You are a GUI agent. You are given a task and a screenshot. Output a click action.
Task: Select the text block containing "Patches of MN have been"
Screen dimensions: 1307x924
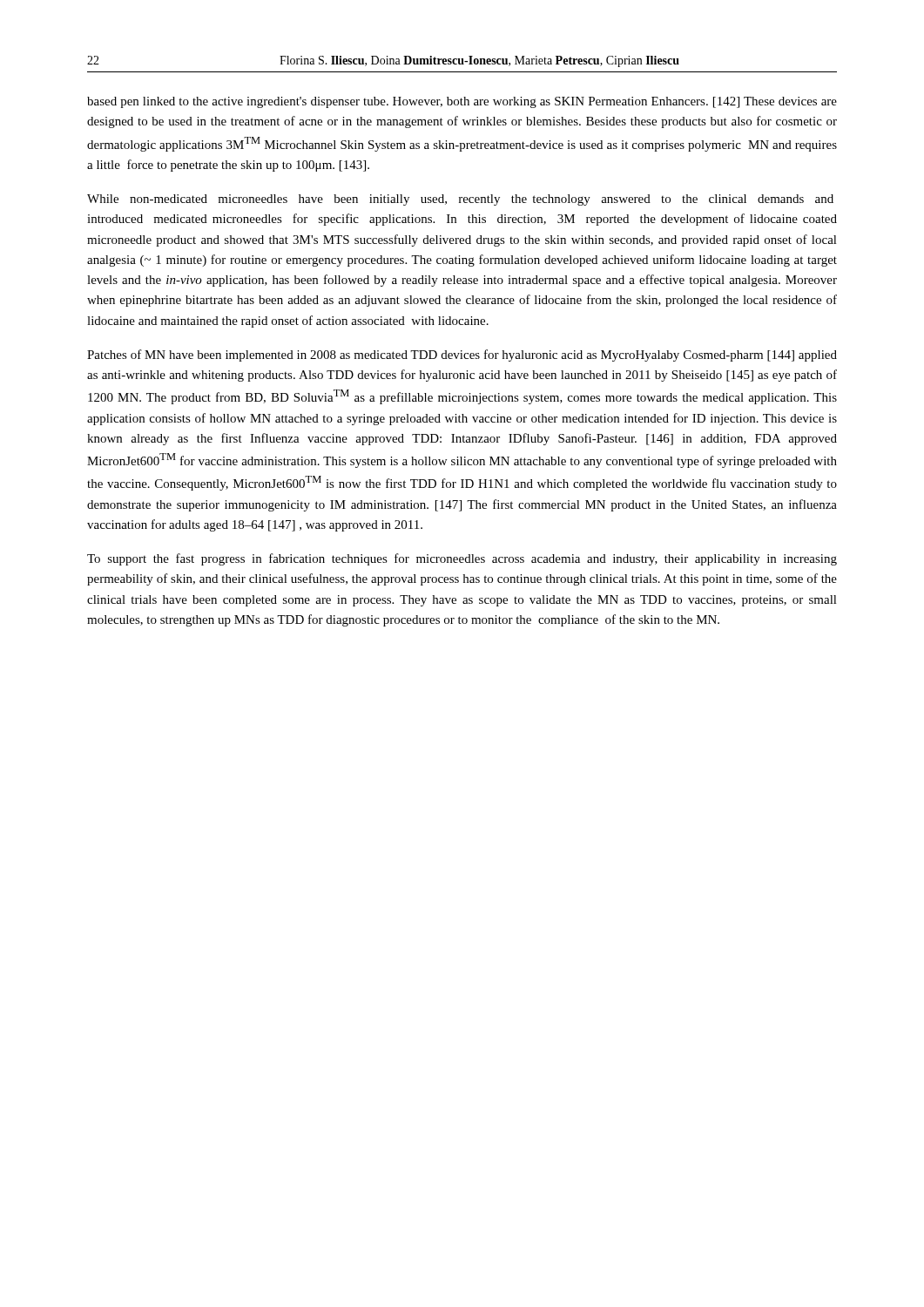pos(462,440)
